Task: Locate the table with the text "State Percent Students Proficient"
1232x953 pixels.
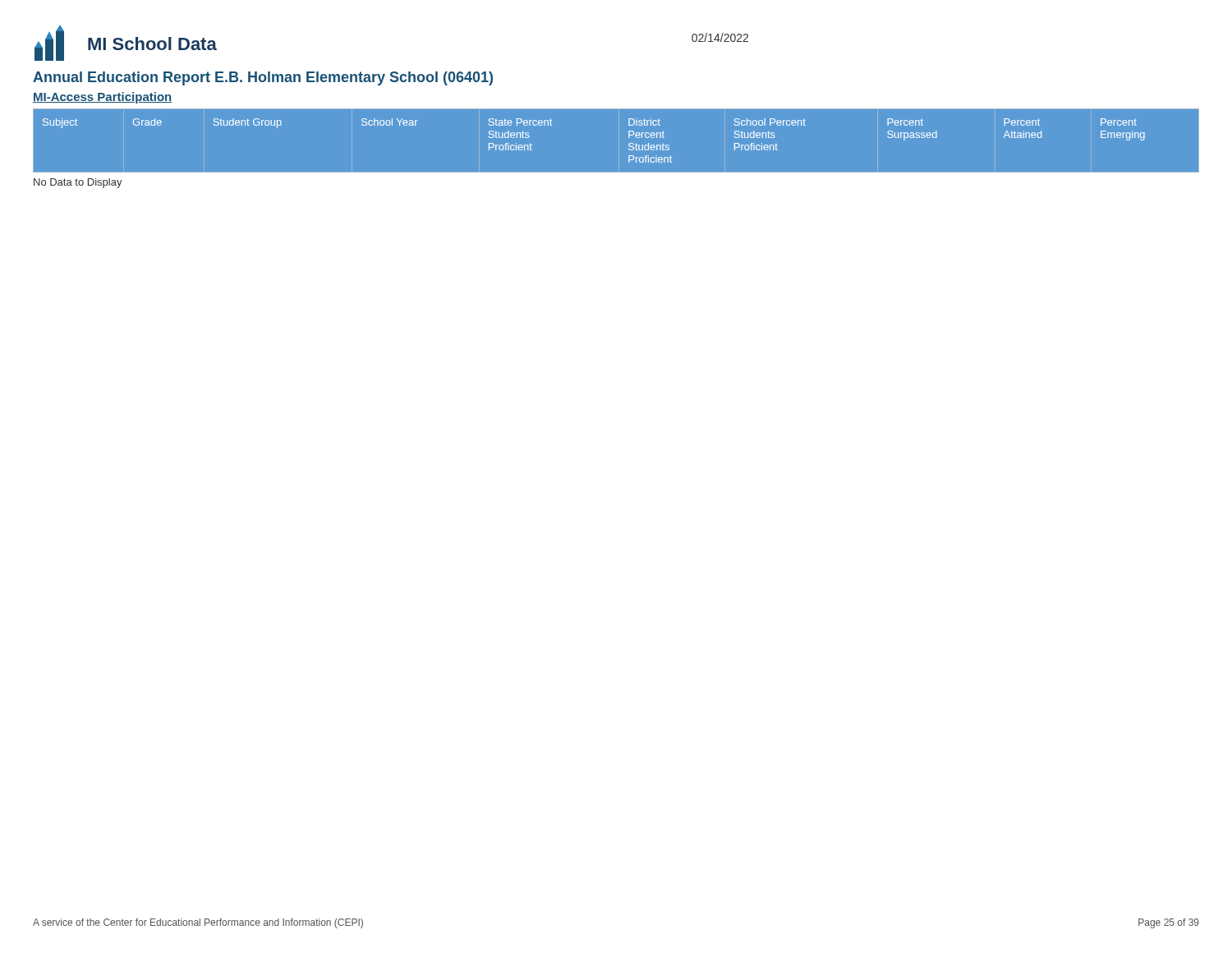Action: point(616,140)
